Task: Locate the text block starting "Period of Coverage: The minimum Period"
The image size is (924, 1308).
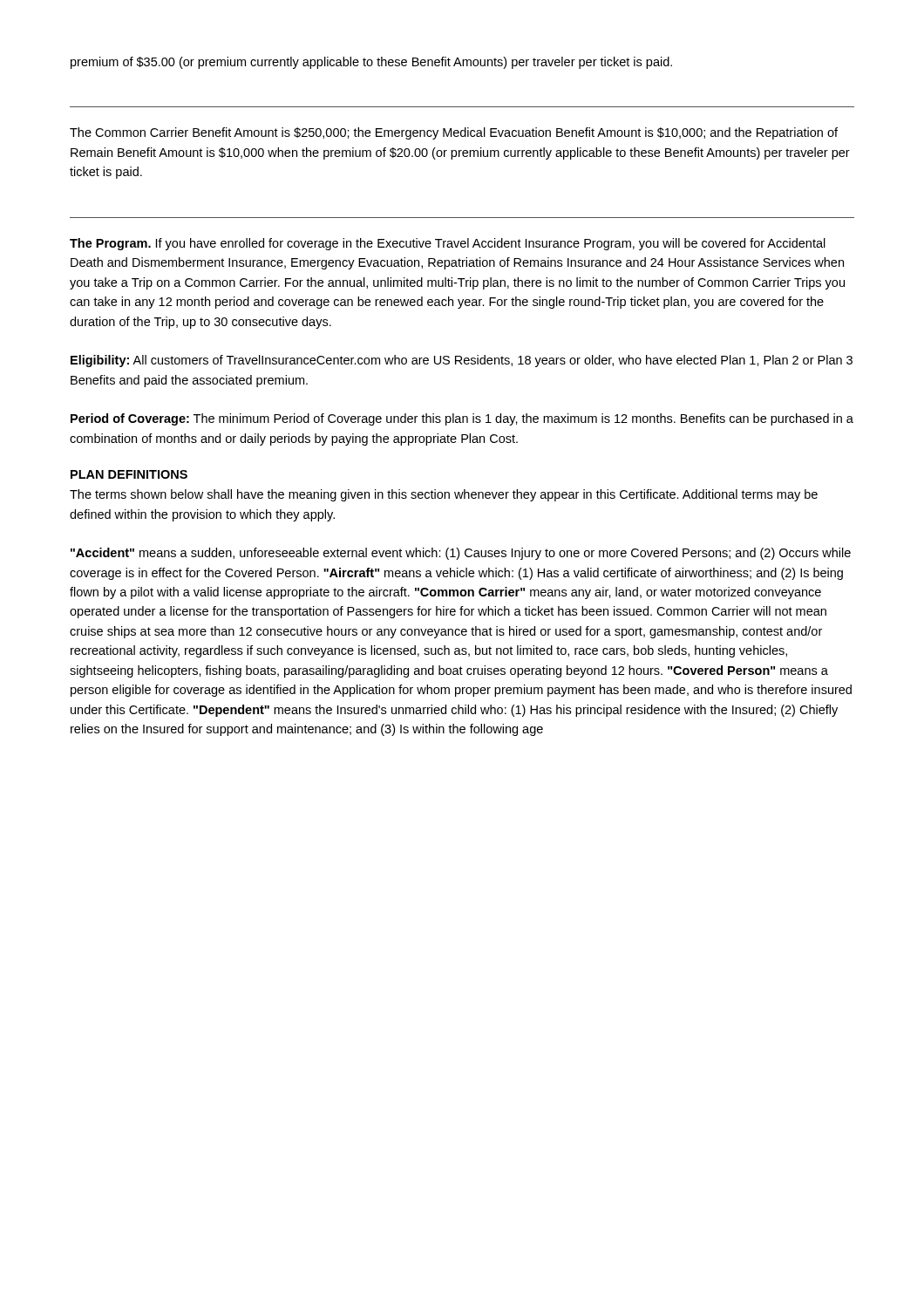Action: click(462, 429)
